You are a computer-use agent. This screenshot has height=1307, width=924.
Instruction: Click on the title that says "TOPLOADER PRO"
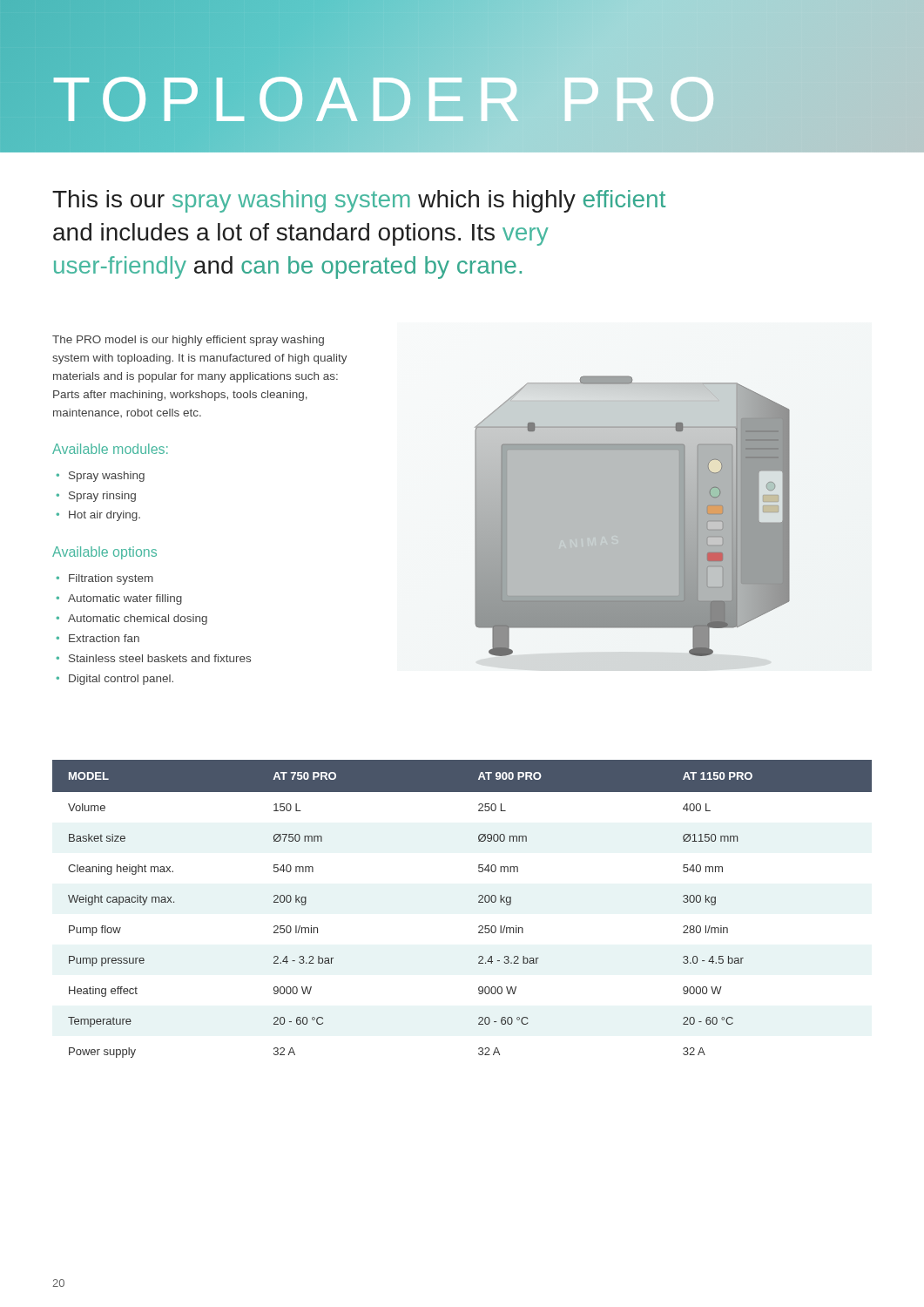pos(390,99)
